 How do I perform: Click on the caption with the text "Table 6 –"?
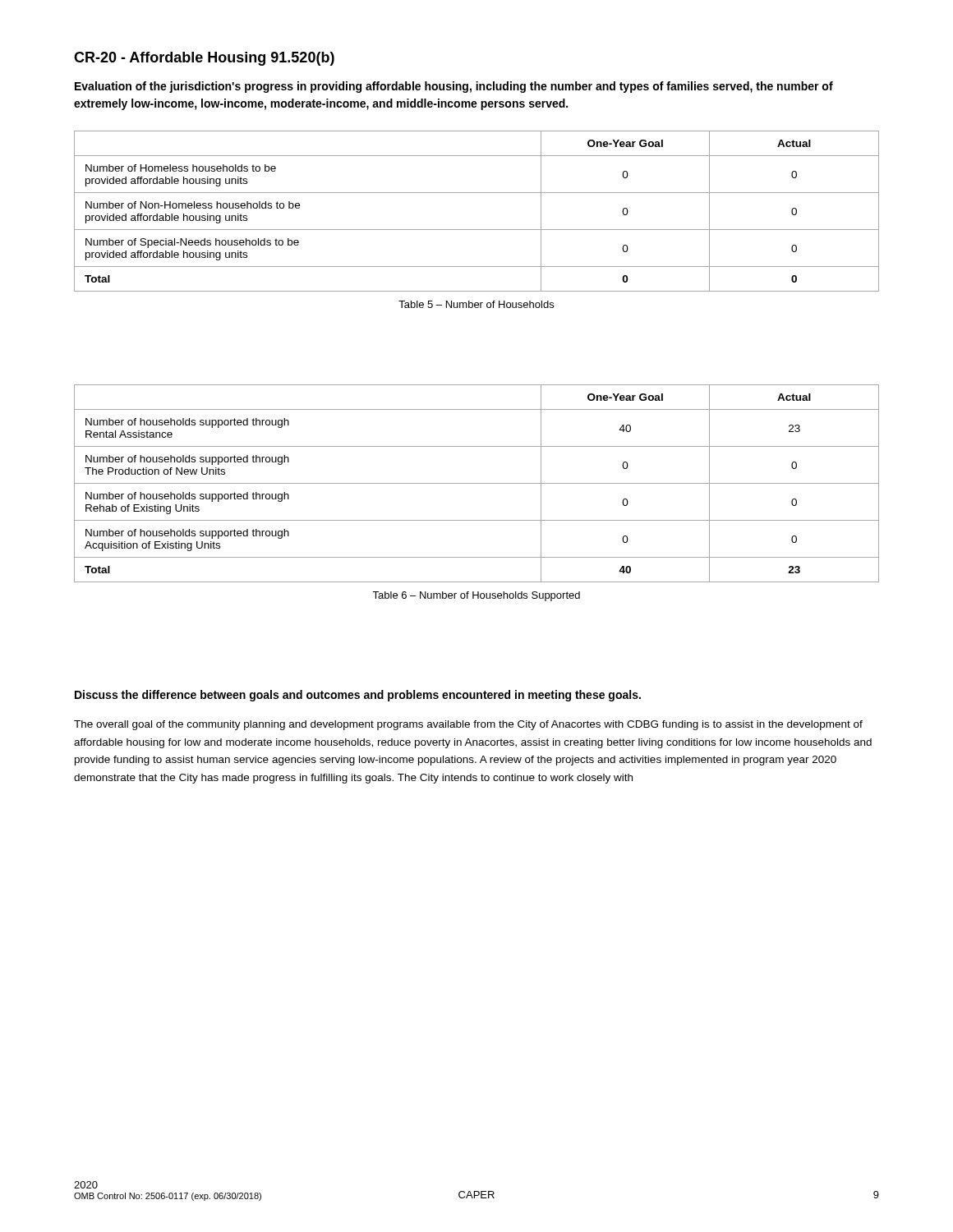coord(476,595)
